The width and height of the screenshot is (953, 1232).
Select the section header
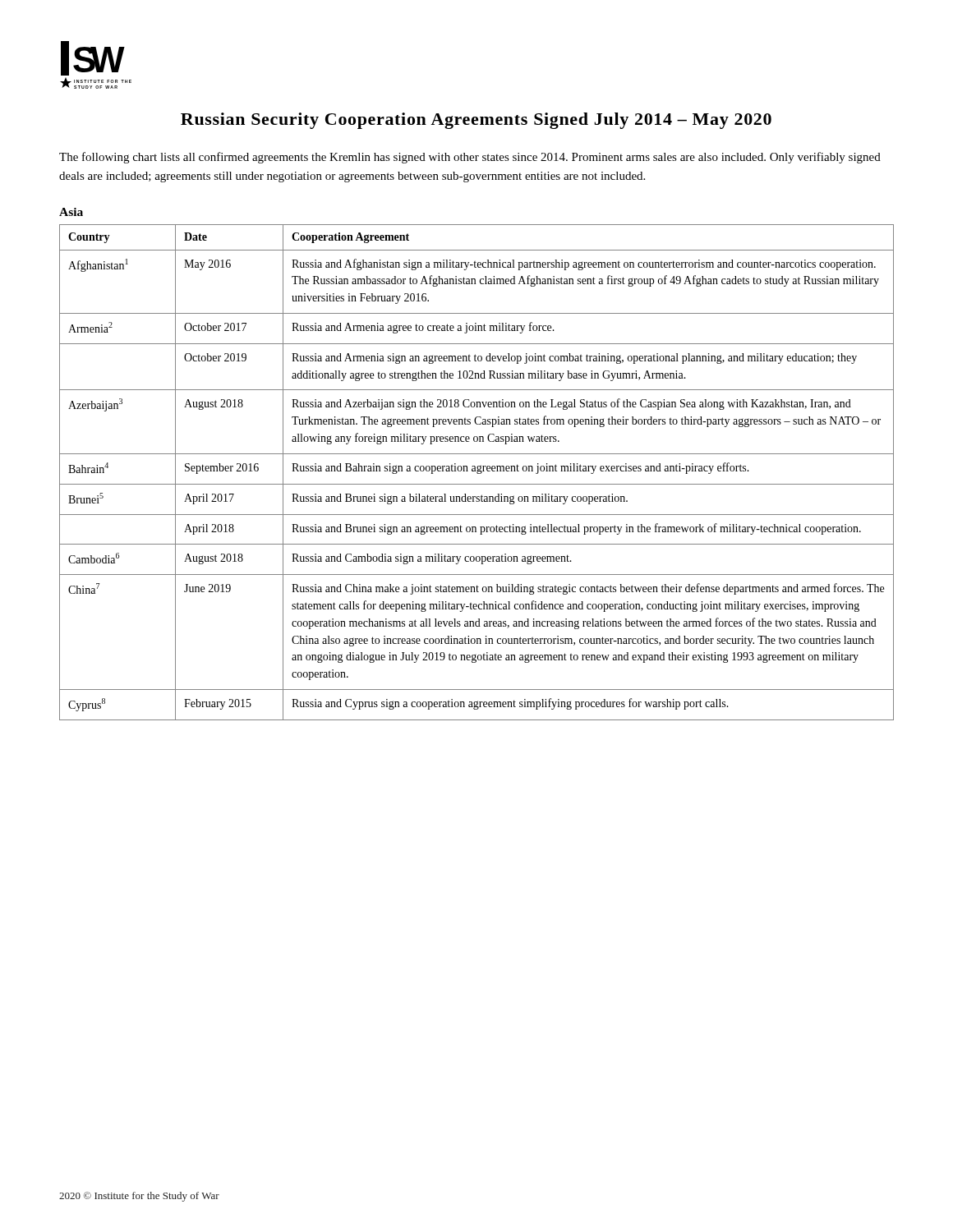pyautogui.click(x=71, y=211)
